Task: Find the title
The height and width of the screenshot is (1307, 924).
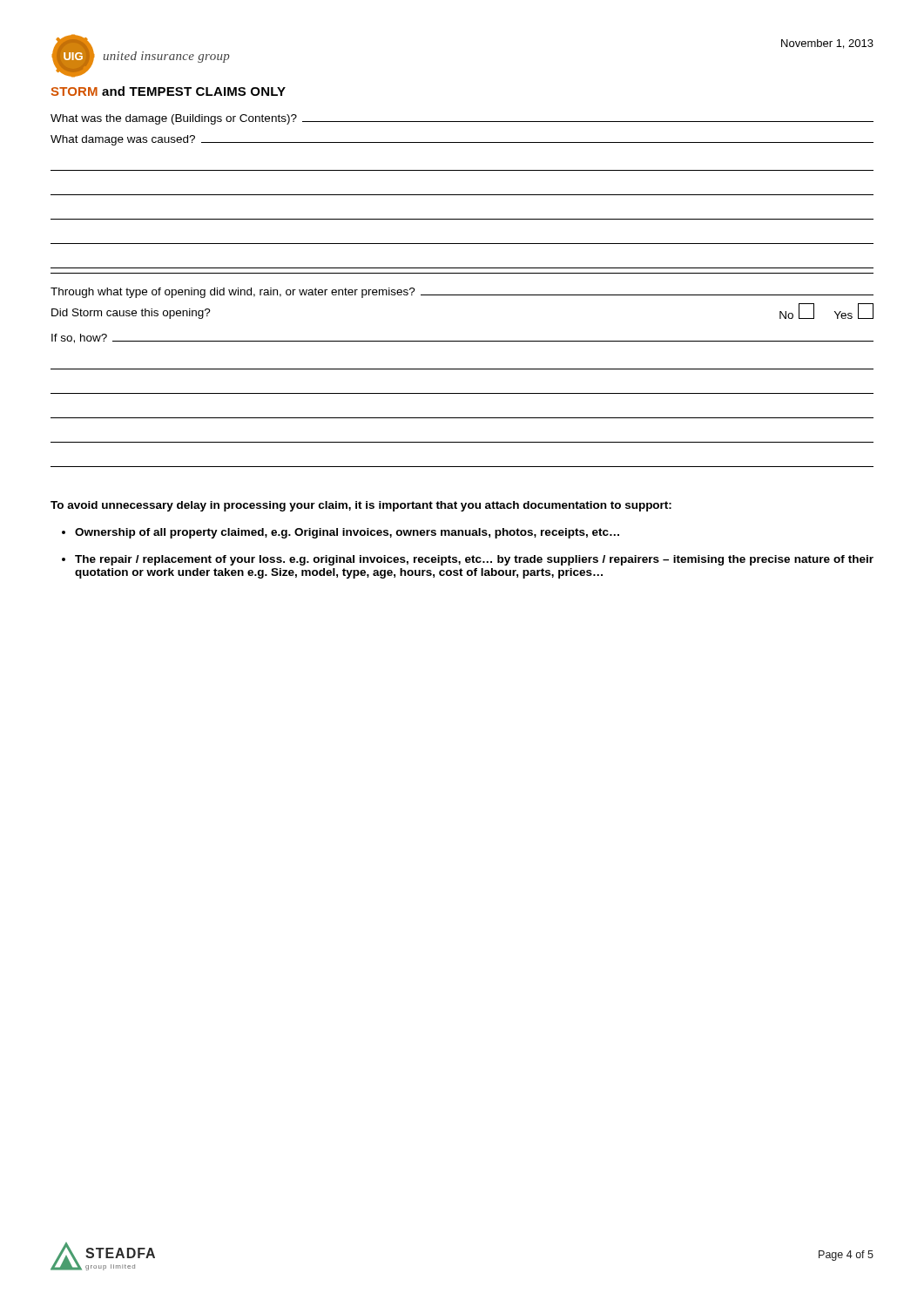Action: (x=168, y=91)
